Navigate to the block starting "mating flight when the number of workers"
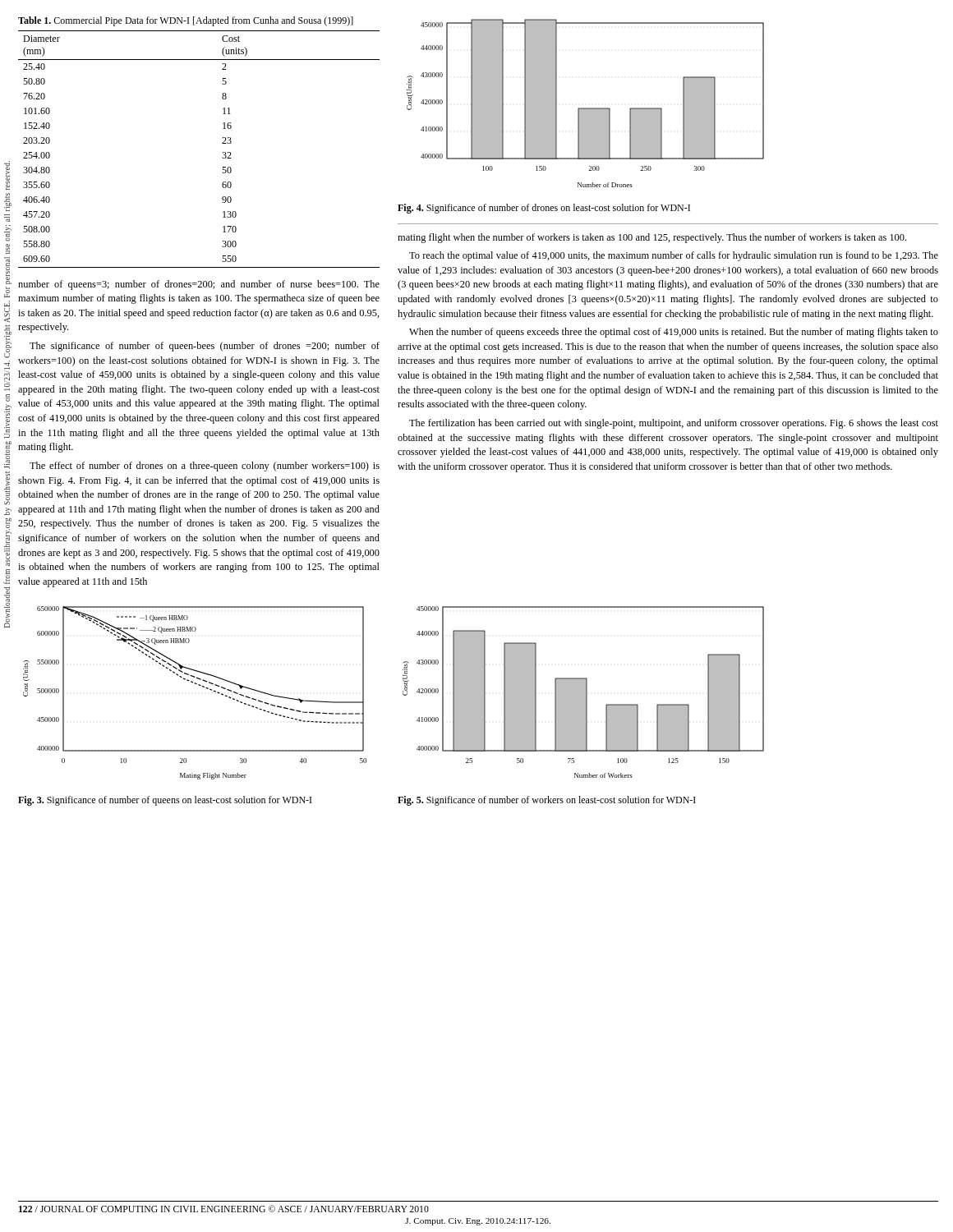The height and width of the screenshot is (1232, 953). (x=652, y=237)
